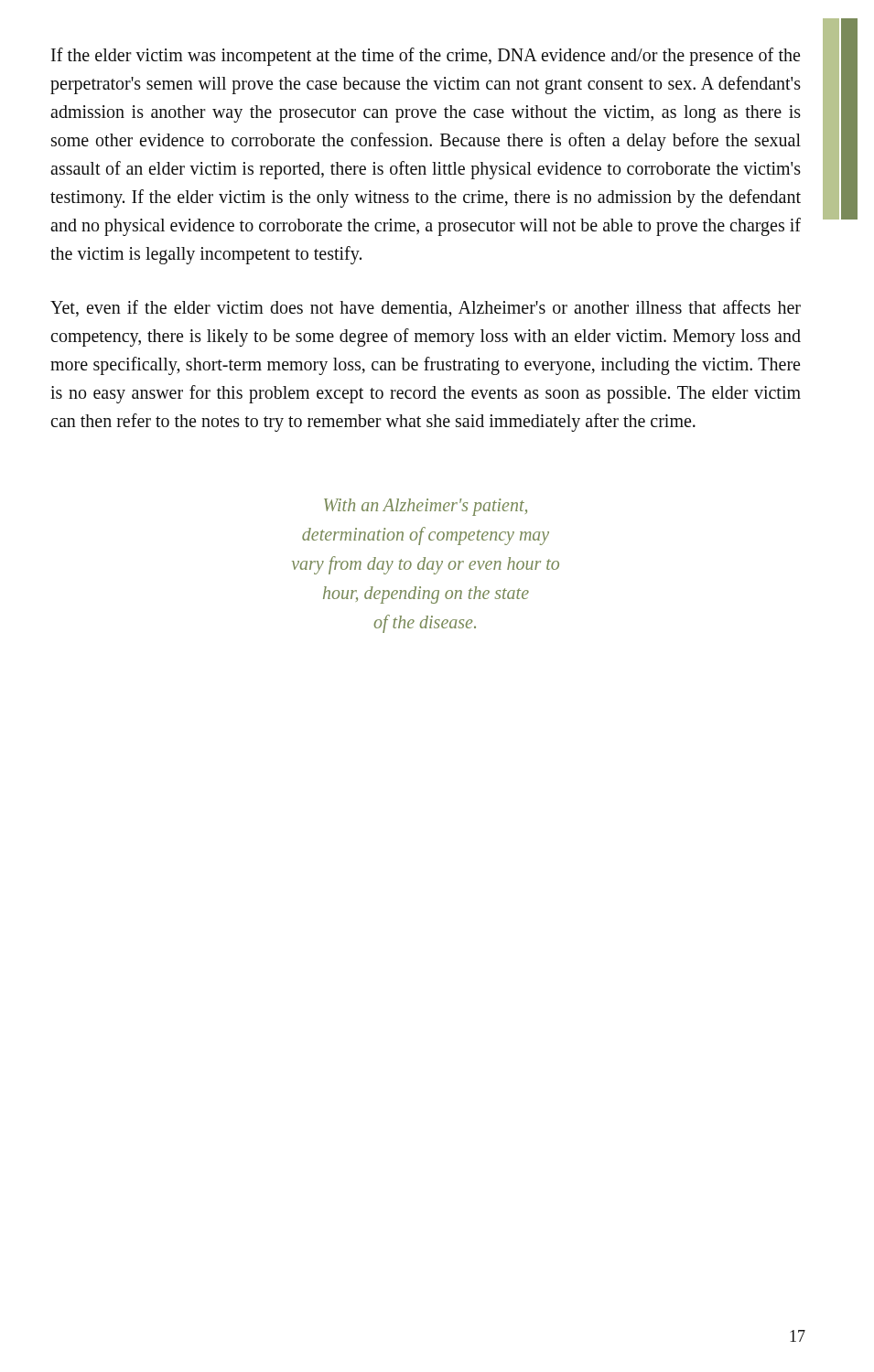Locate the block of text that opens with "With an Alzheimer's patient, determination"
Image resolution: width=874 pixels, height=1372 pixels.
(x=426, y=563)
